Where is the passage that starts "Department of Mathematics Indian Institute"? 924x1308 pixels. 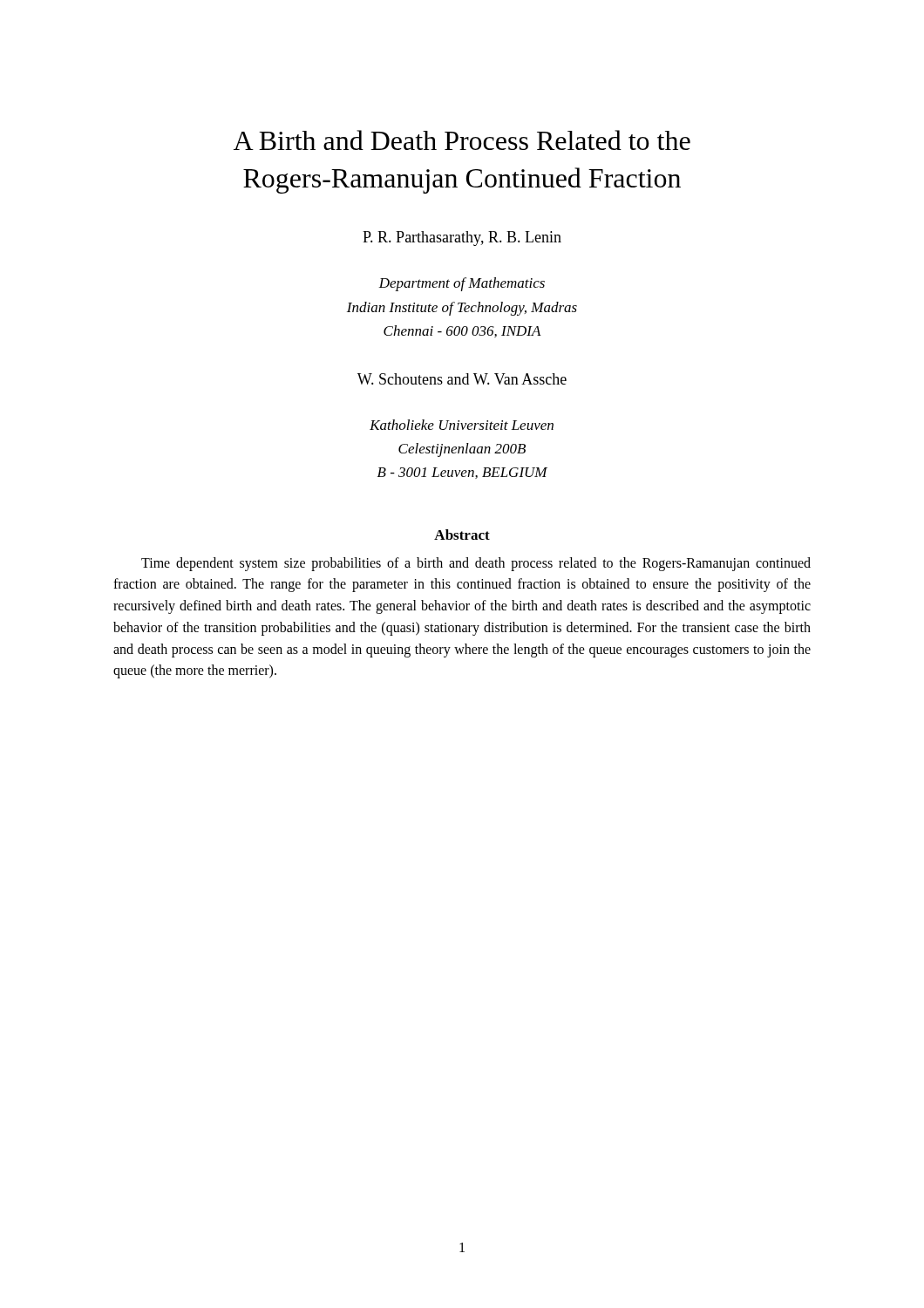tap(462, 307)
